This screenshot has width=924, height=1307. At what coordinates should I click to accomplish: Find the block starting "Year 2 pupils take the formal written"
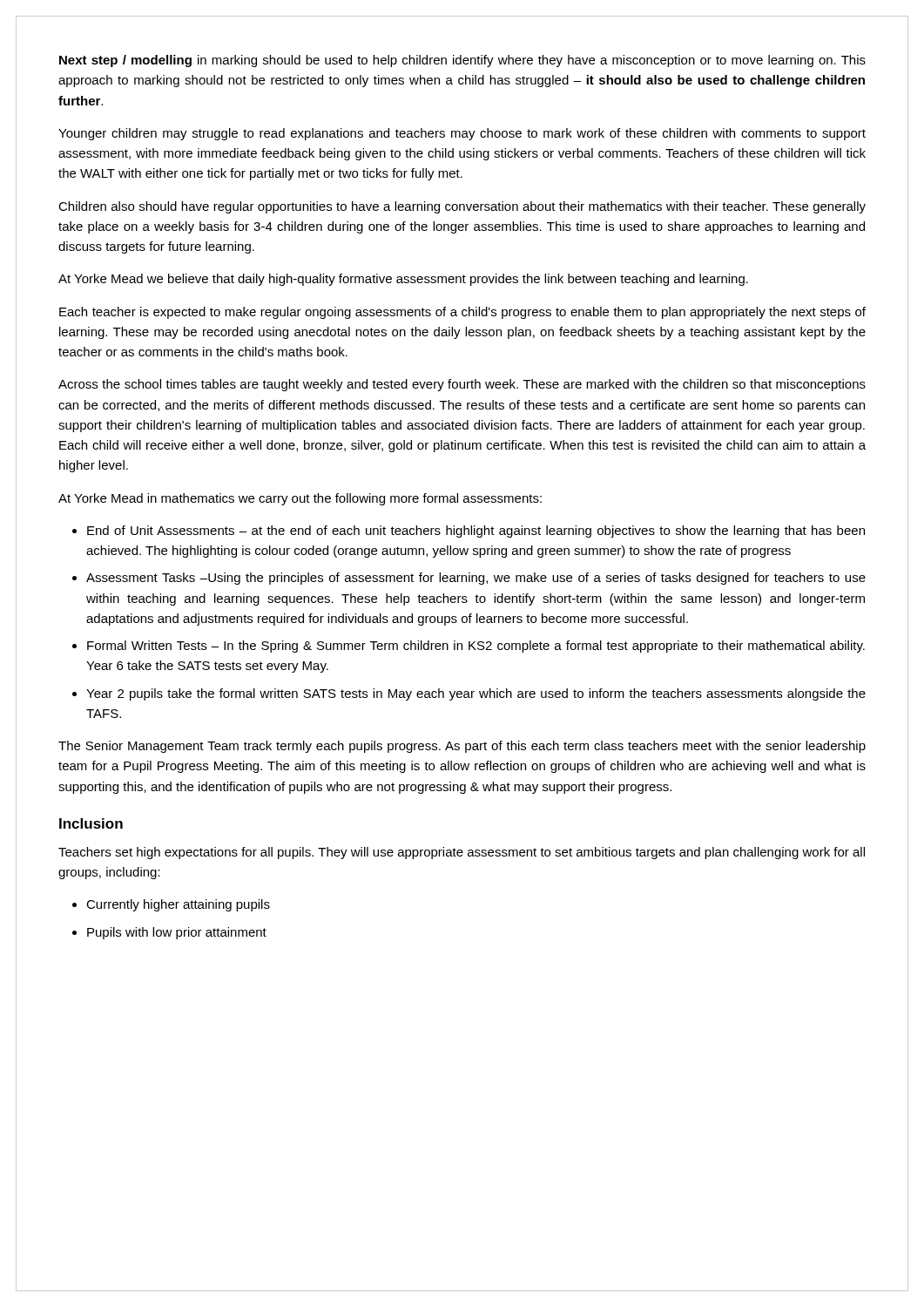pyautogui.click(x=476, y=703)
